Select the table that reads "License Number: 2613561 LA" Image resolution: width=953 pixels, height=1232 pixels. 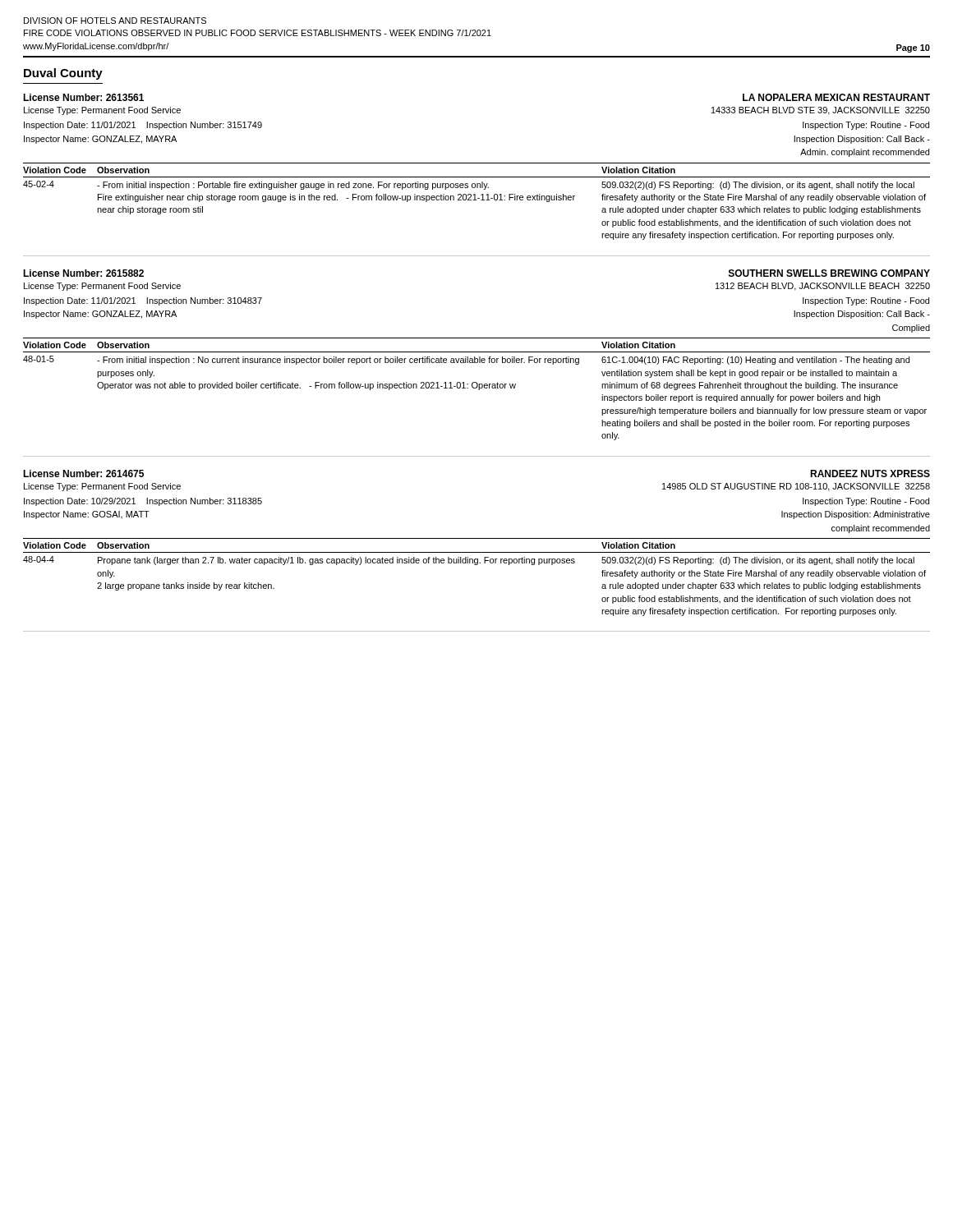(x=476, y=174)
